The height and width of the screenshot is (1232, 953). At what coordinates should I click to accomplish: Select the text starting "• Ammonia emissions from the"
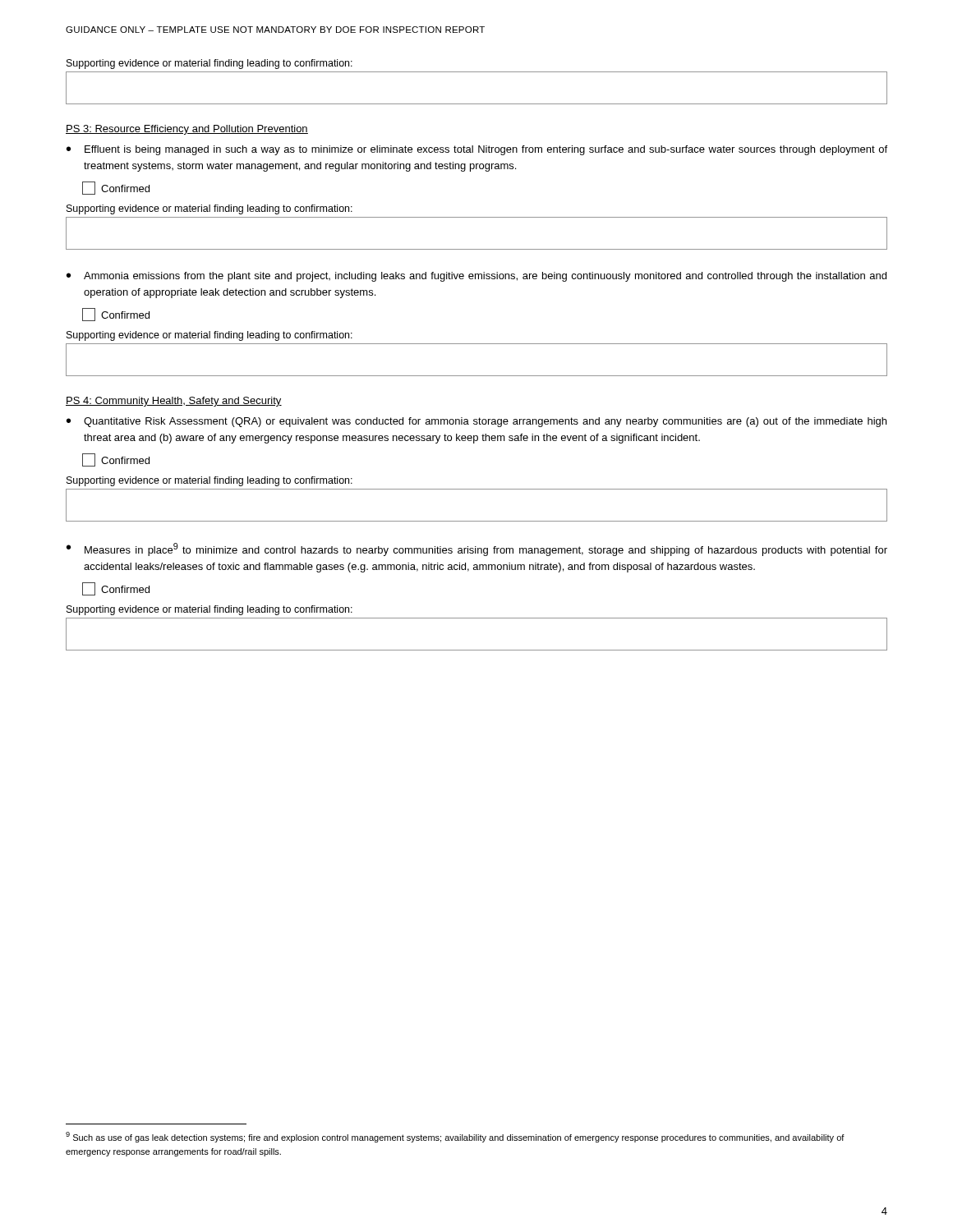click(x=476, y=284)
